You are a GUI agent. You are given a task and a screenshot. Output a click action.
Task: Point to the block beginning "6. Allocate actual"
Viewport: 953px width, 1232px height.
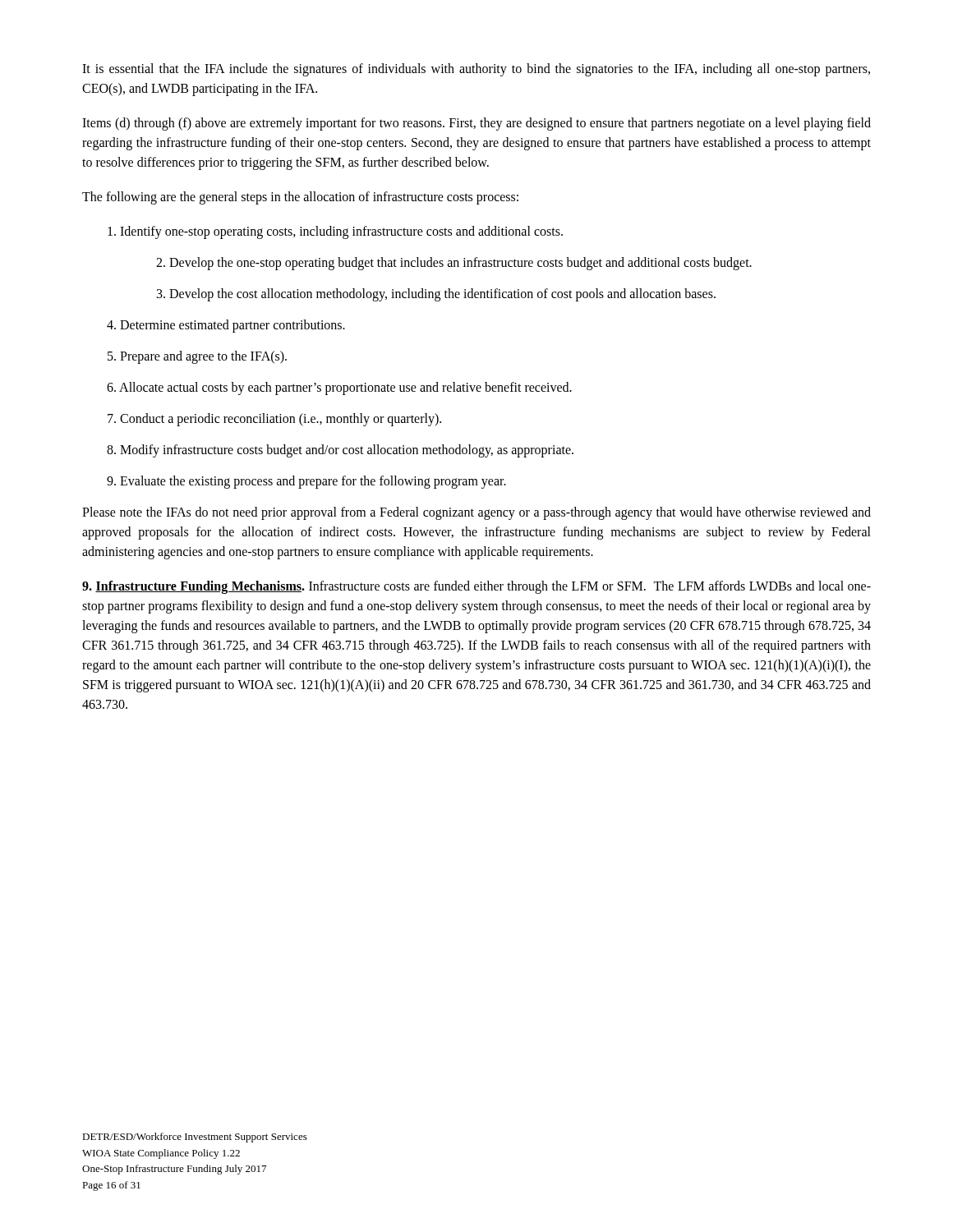340,387
